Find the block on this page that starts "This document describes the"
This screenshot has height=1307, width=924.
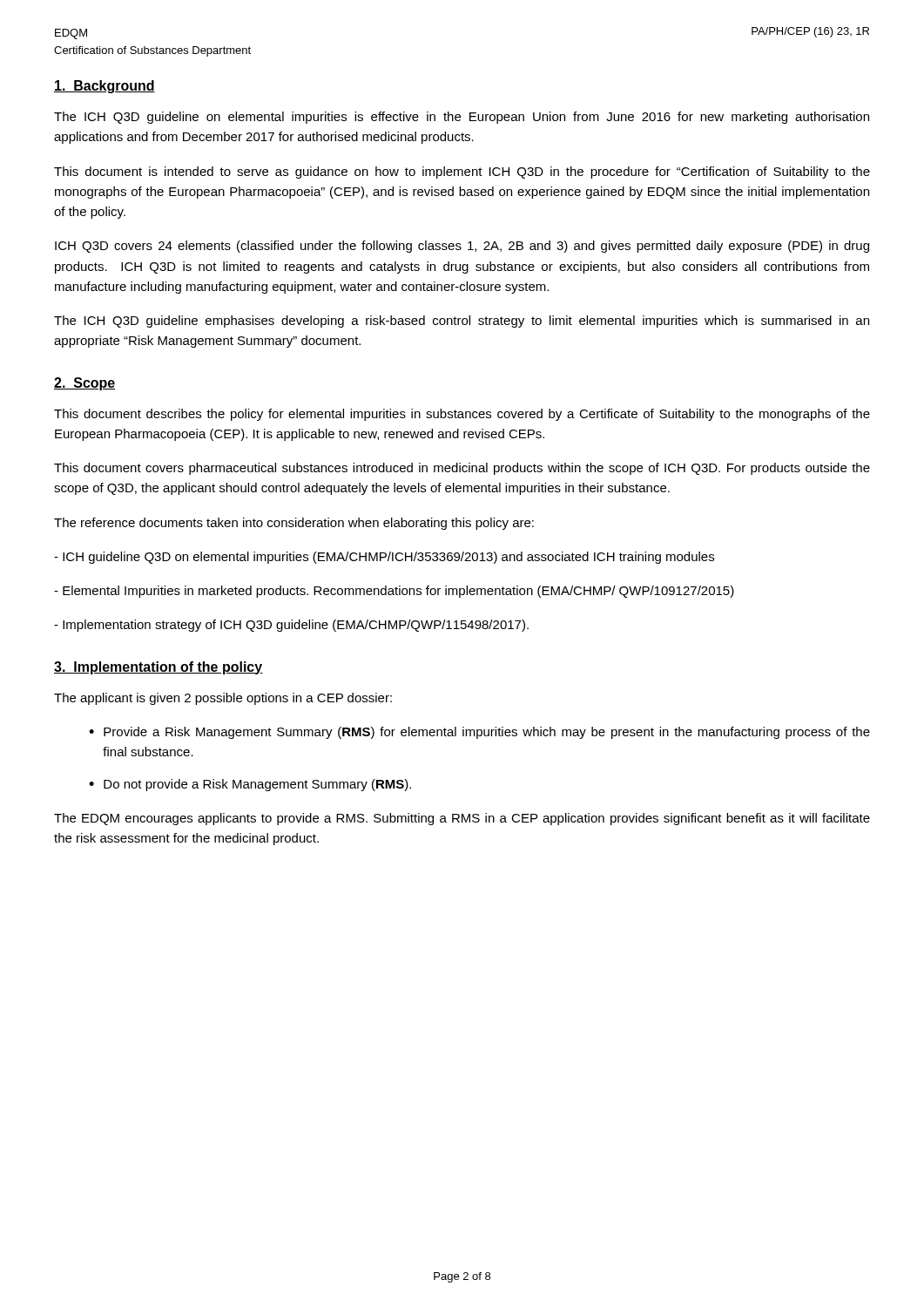(x=462, y=423)
